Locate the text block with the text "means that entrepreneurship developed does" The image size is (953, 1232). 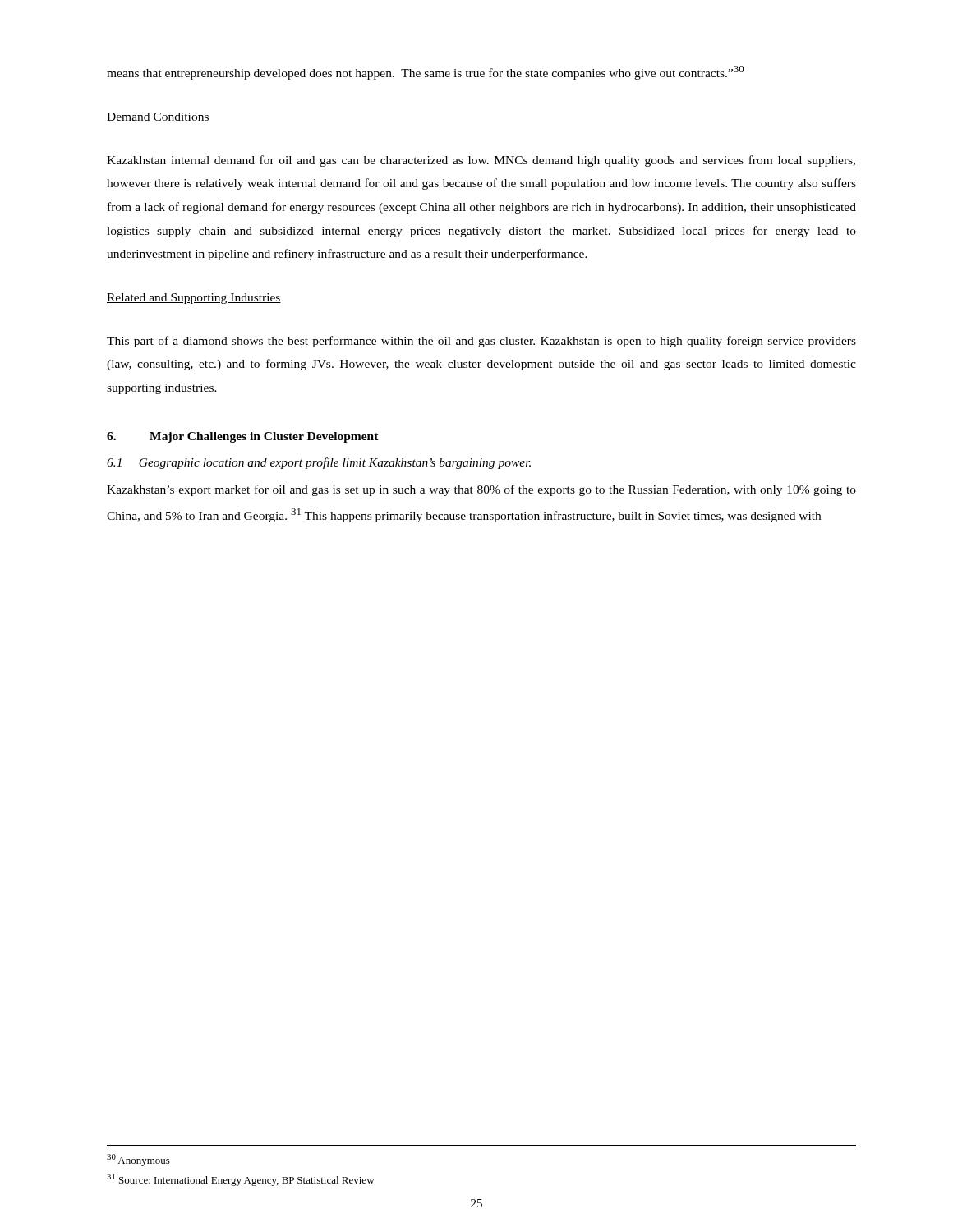point(425,71)
